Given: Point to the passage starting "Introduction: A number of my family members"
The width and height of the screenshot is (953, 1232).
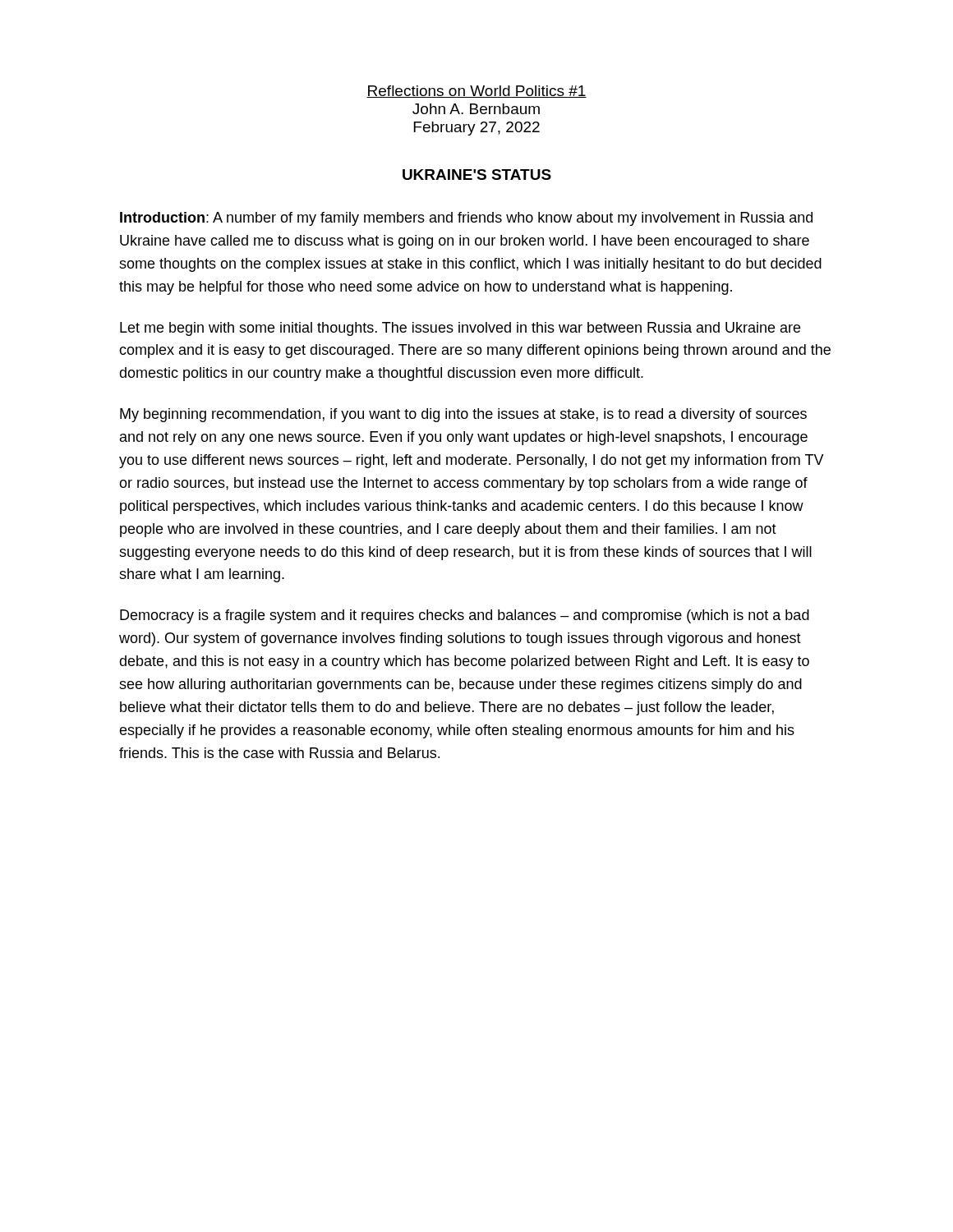Looking at the screenshot, I should [471, 252].
